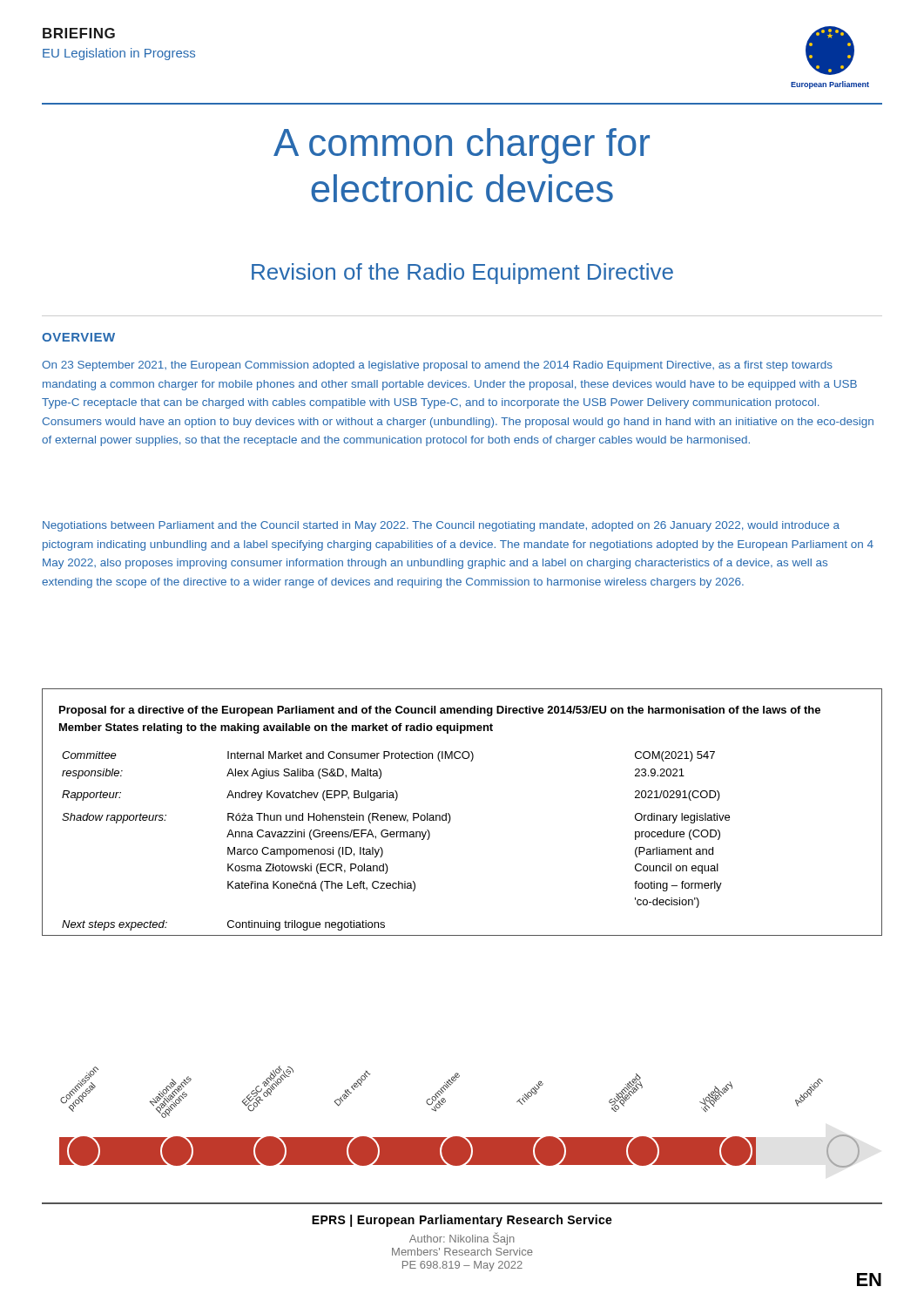The width and height of the screenshot is (924, 1307).
Task: Find the region starting "A common charger"
Action: pyautogui.click(x=462, y=166)
